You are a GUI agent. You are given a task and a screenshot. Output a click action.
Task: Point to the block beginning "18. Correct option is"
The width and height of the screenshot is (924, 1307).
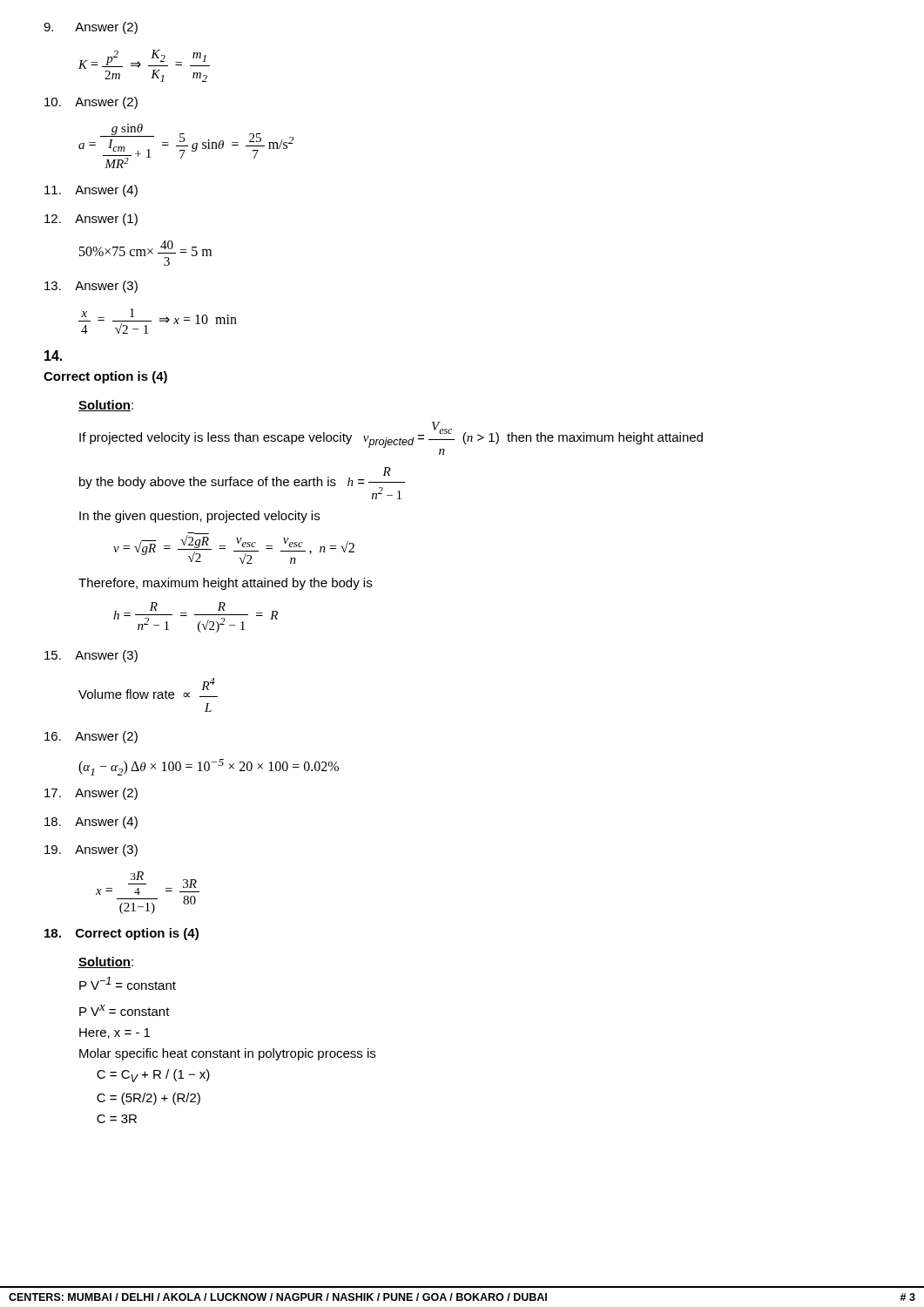(x=121, y=934)
